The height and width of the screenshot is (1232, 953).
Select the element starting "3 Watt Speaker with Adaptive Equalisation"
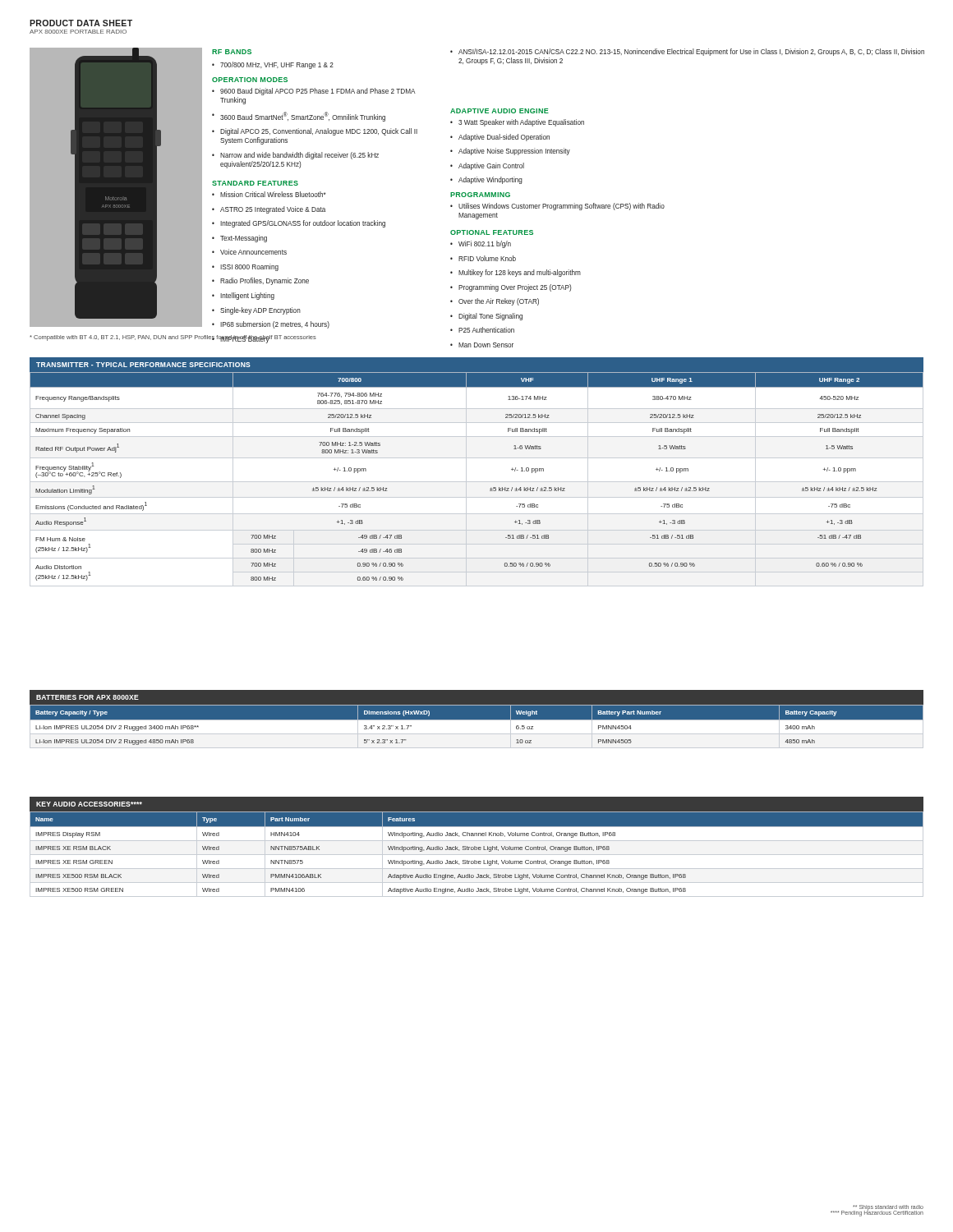[x=565, y=124]
